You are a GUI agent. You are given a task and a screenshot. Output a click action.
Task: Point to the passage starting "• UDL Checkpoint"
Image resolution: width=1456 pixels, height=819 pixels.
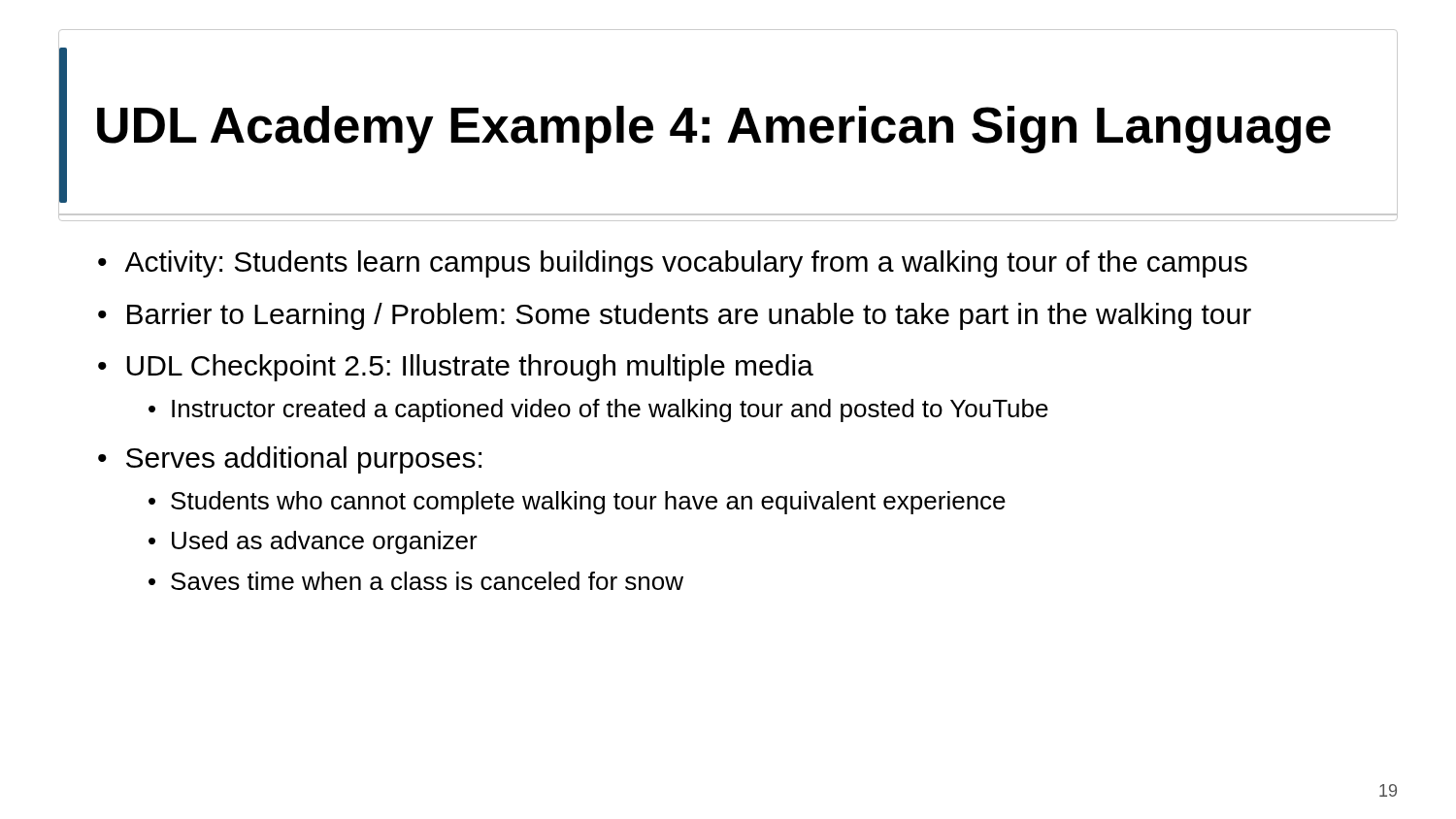455,366
